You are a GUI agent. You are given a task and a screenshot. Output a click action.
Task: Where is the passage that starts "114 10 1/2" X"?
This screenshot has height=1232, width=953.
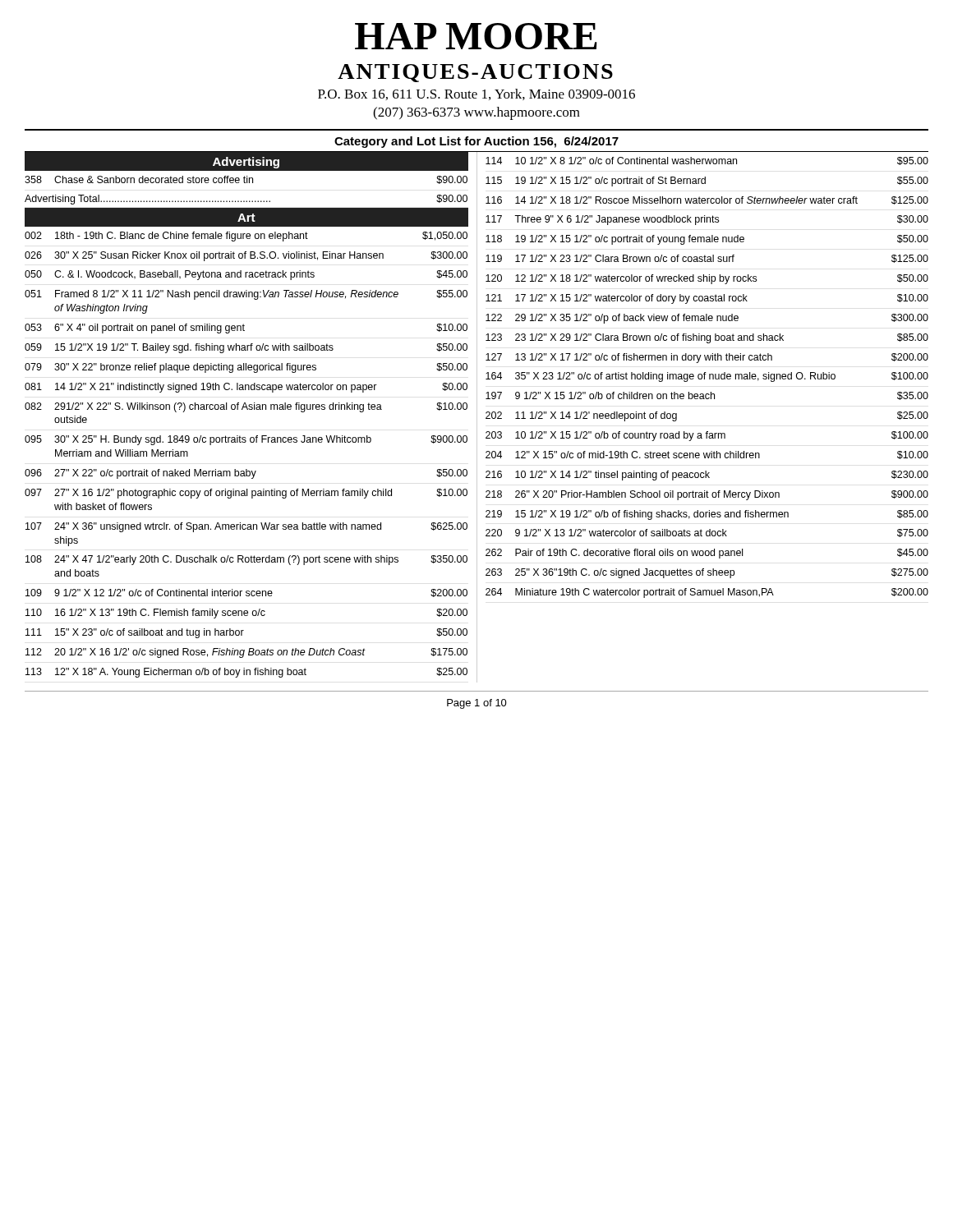[x=707, y=161]
